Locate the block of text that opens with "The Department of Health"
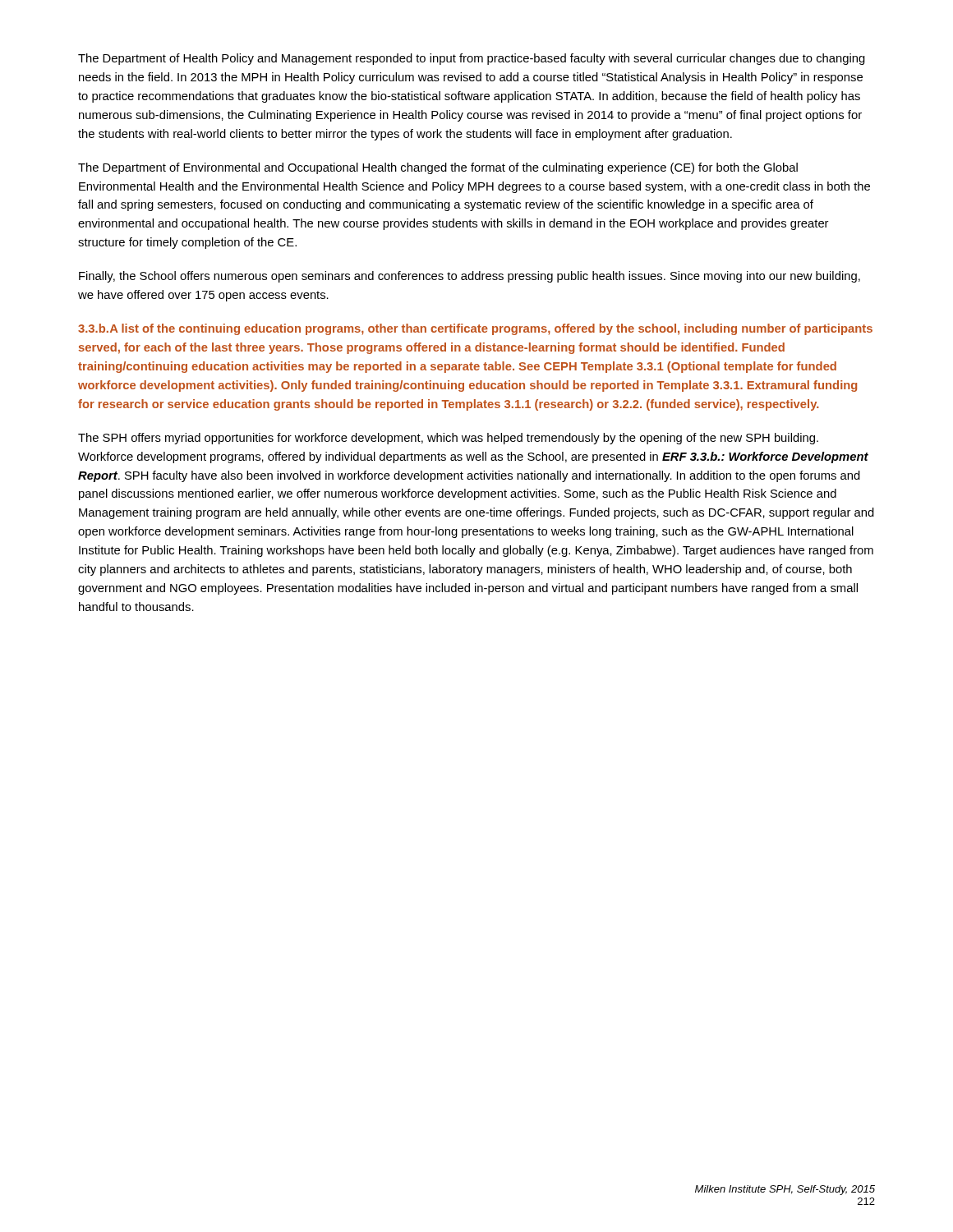Viewport: 953px width, 1232px height. 472,96
